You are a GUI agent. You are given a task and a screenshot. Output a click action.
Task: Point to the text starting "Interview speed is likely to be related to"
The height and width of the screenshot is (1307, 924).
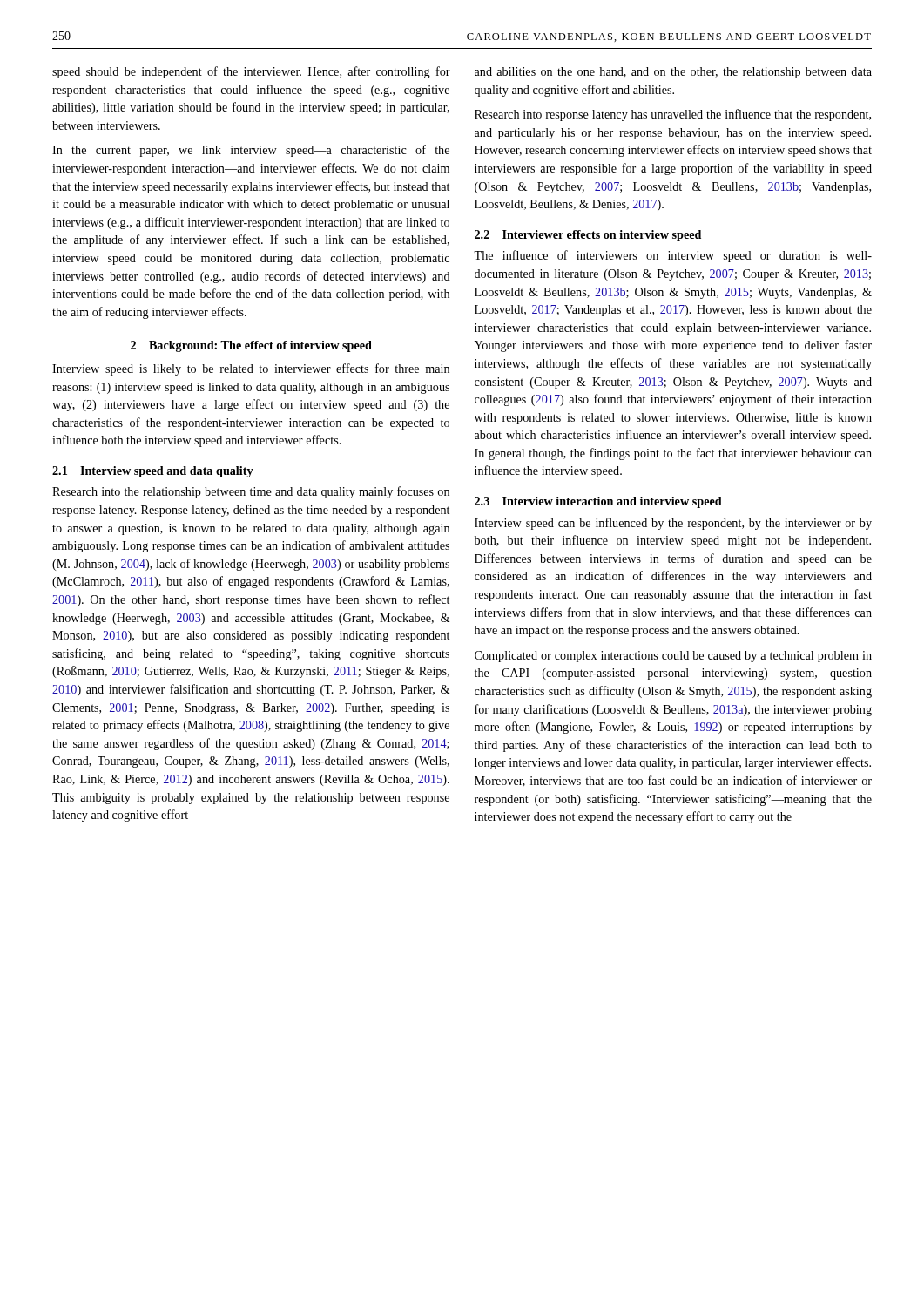click(251, 404)
